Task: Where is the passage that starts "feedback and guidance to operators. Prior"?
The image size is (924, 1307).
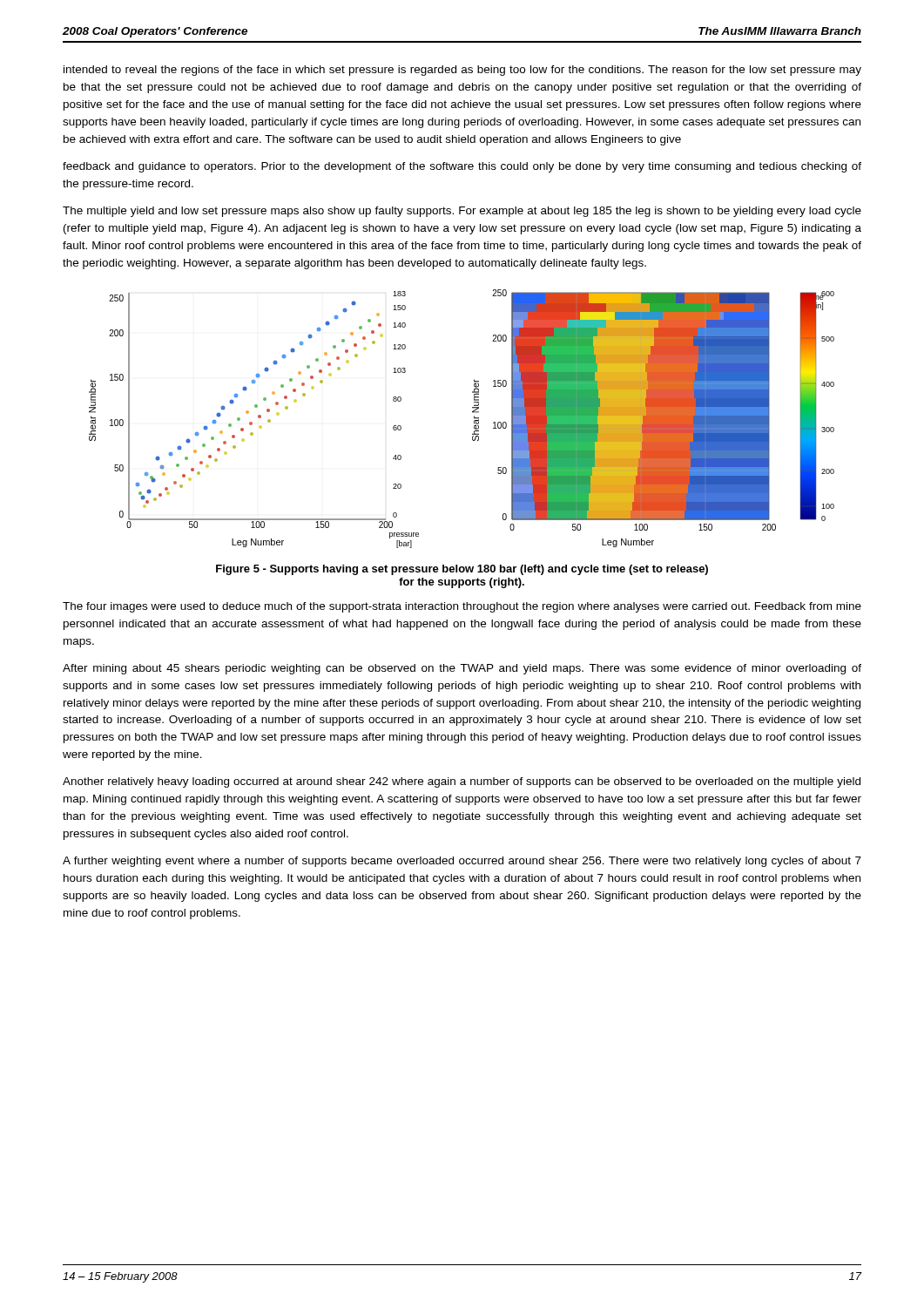Action: [462, 175]
